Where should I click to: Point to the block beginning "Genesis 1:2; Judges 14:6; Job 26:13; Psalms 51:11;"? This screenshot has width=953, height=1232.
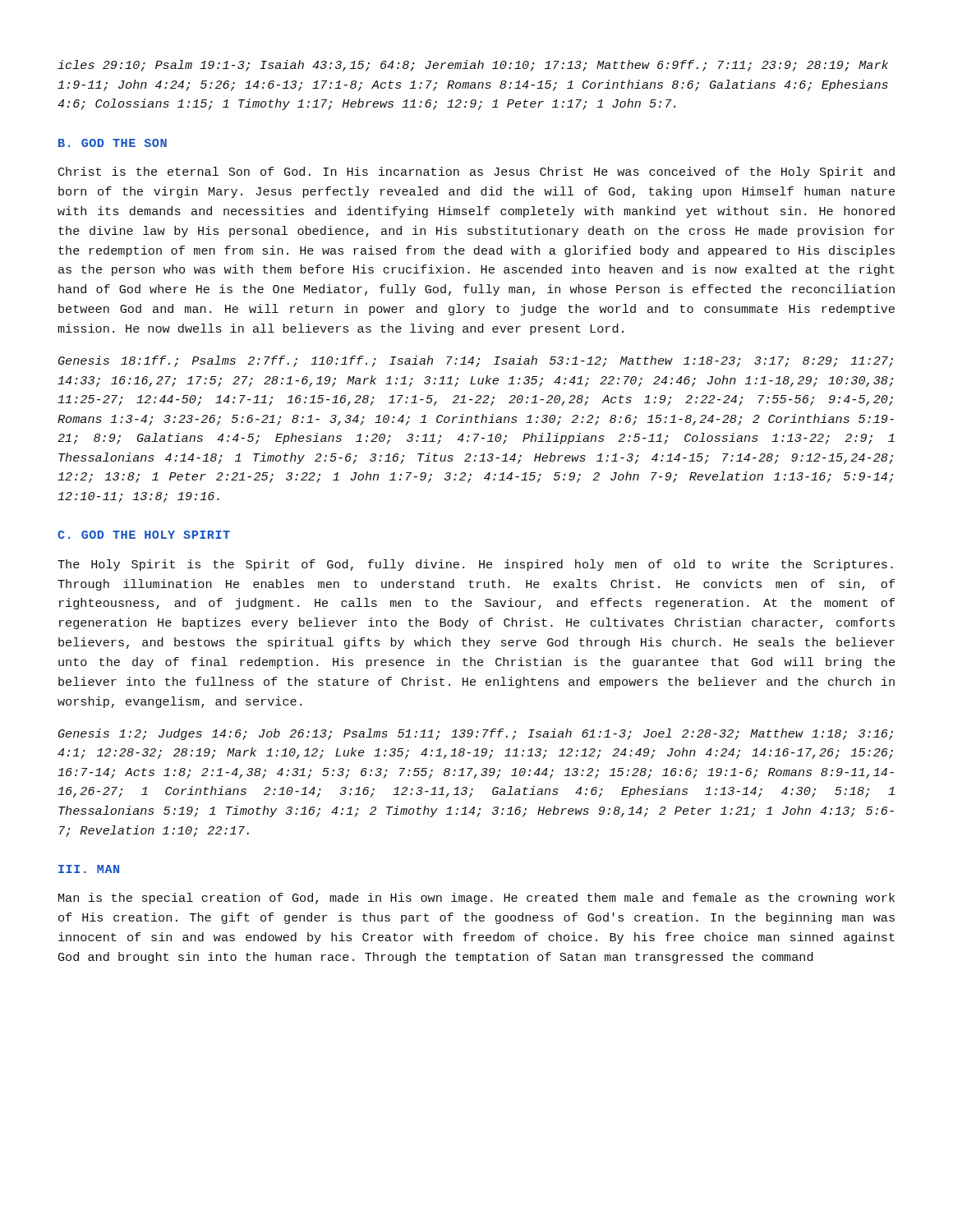pos(476,783)
